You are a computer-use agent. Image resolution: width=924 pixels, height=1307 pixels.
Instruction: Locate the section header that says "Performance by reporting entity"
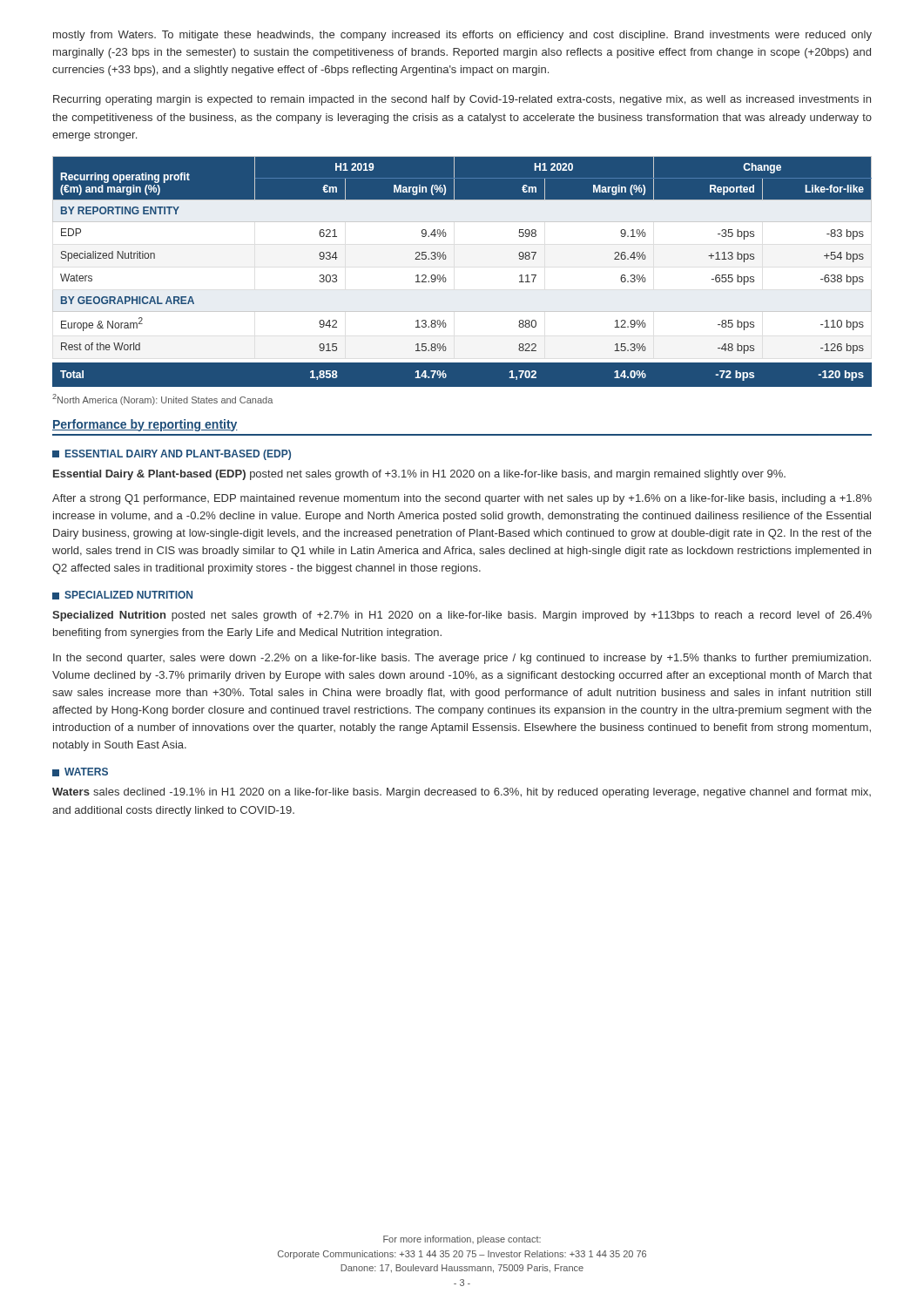[145, 424]
